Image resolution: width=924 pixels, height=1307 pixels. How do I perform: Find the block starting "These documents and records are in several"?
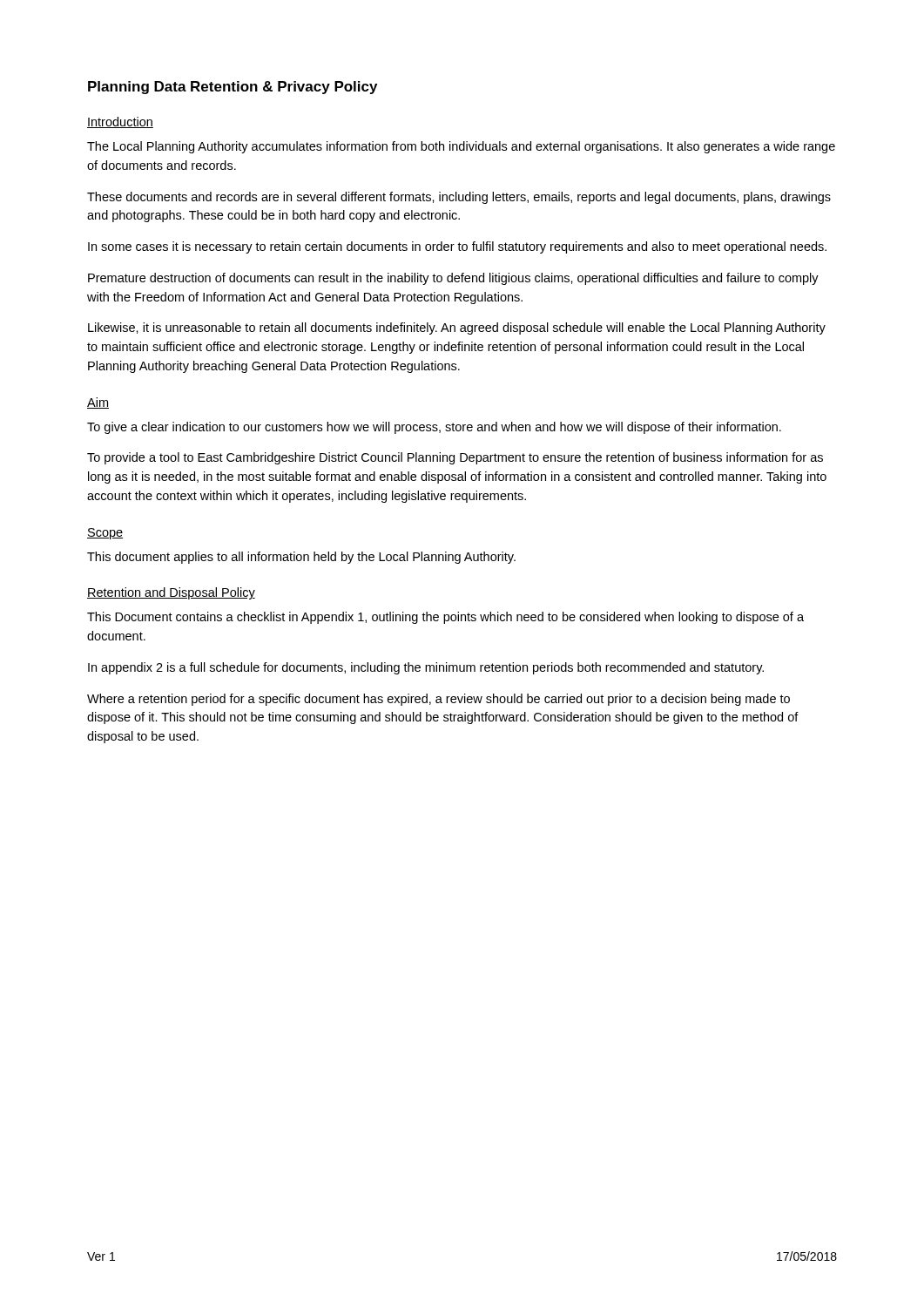tap(462, 207)
